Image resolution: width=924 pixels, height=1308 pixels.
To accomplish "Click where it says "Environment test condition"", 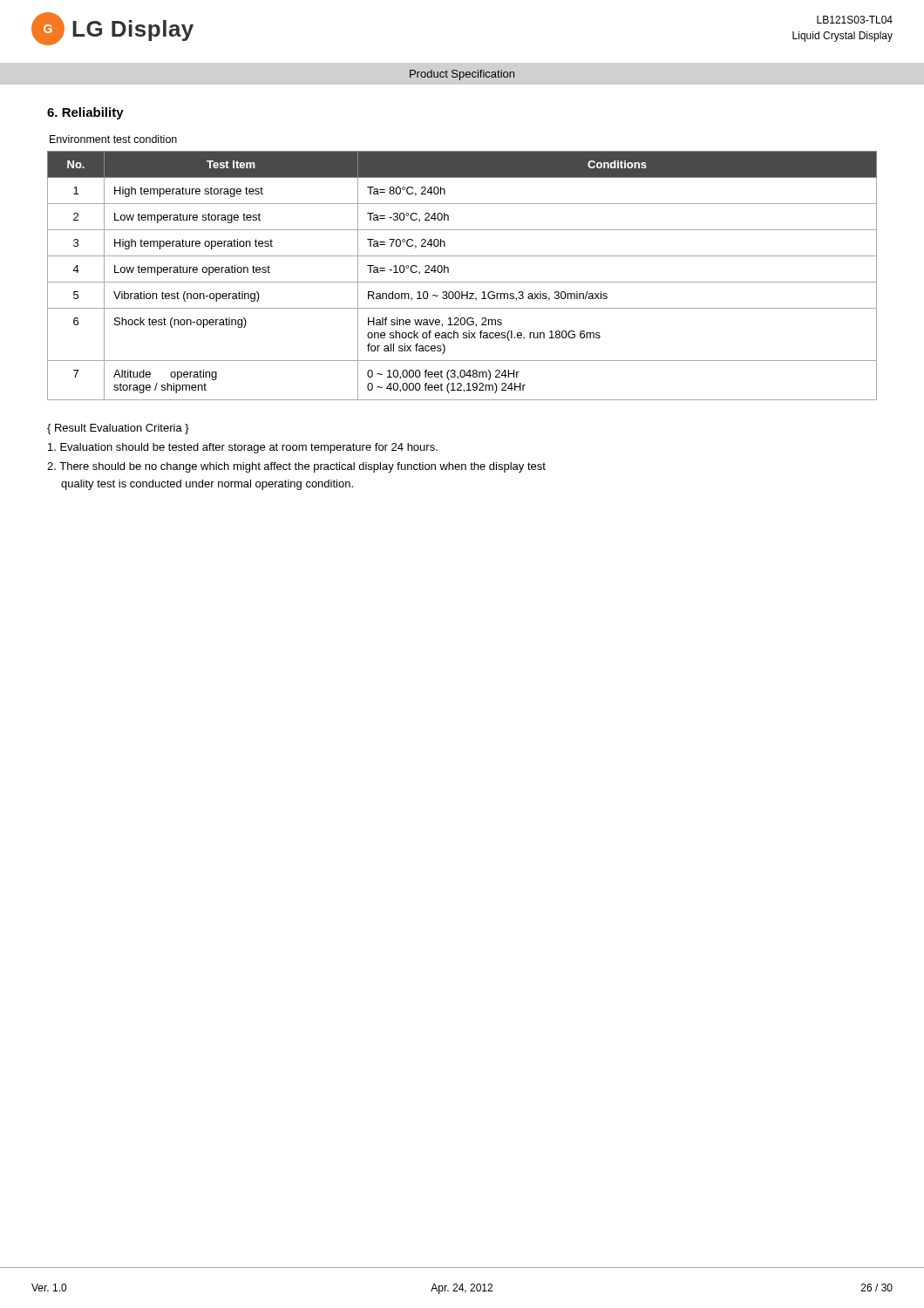I will pos(113,139).
